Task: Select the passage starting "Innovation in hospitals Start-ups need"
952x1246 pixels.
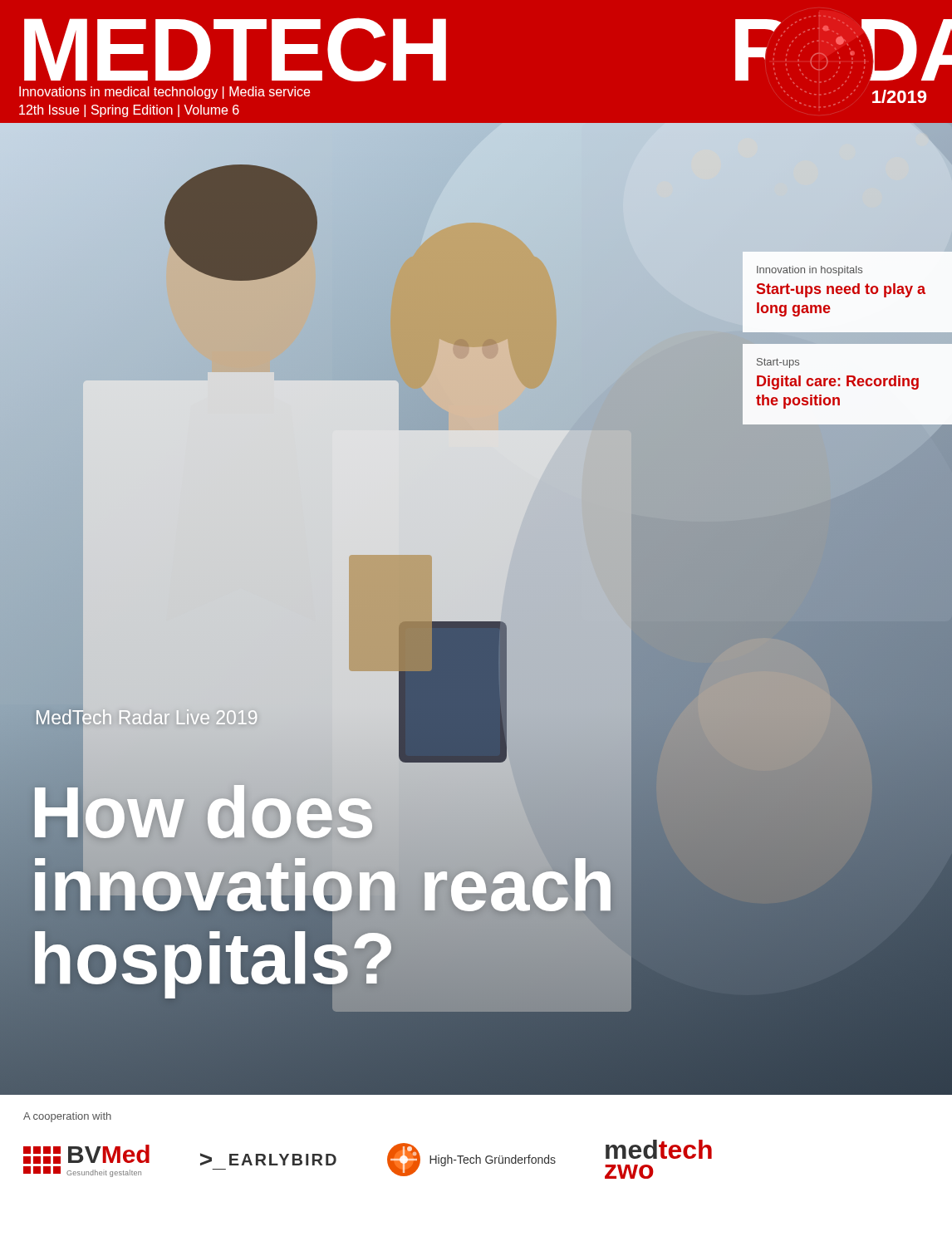Action: click(x=847, y=290)
